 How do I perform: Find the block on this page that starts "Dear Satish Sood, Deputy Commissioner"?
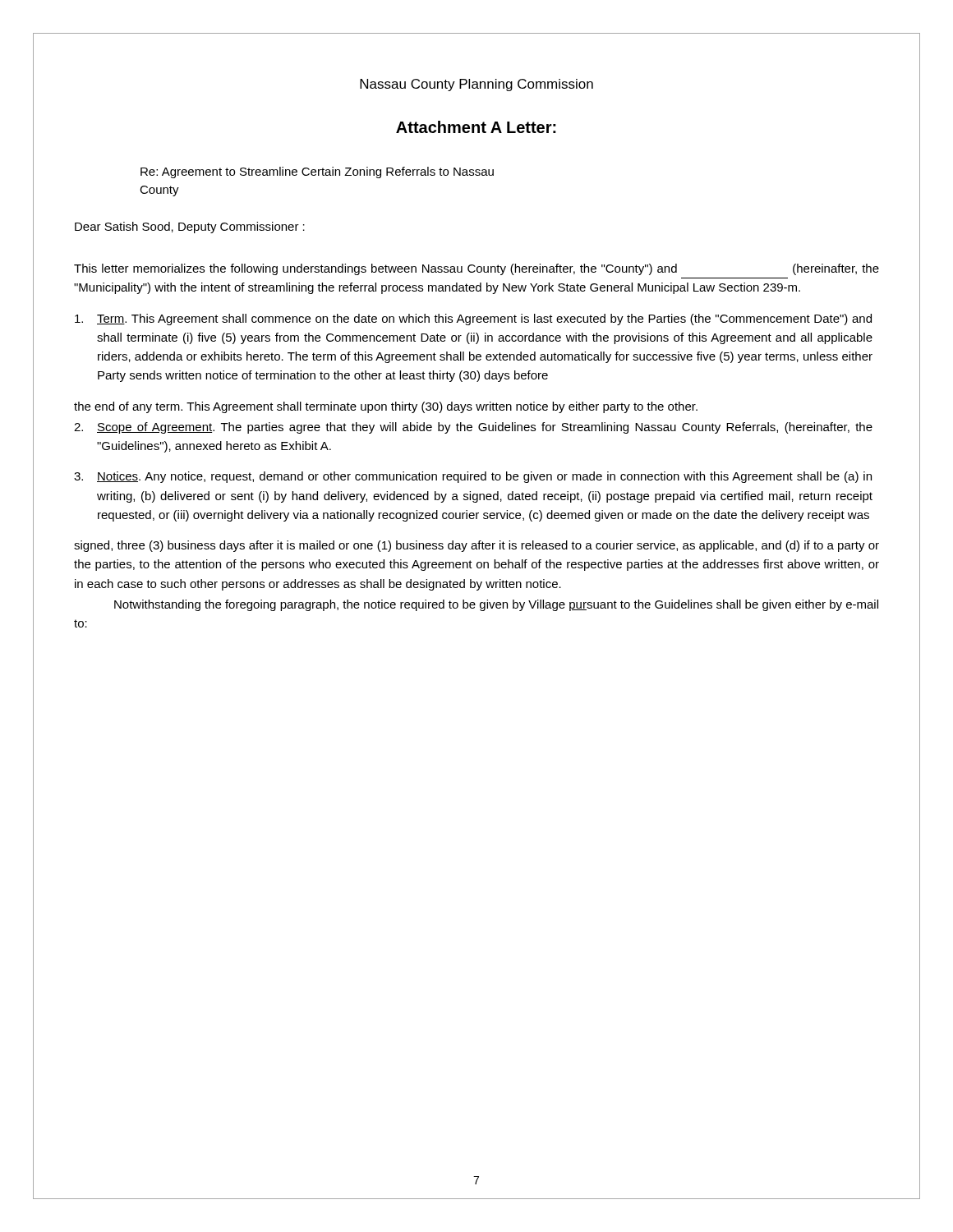click(190, 226)
